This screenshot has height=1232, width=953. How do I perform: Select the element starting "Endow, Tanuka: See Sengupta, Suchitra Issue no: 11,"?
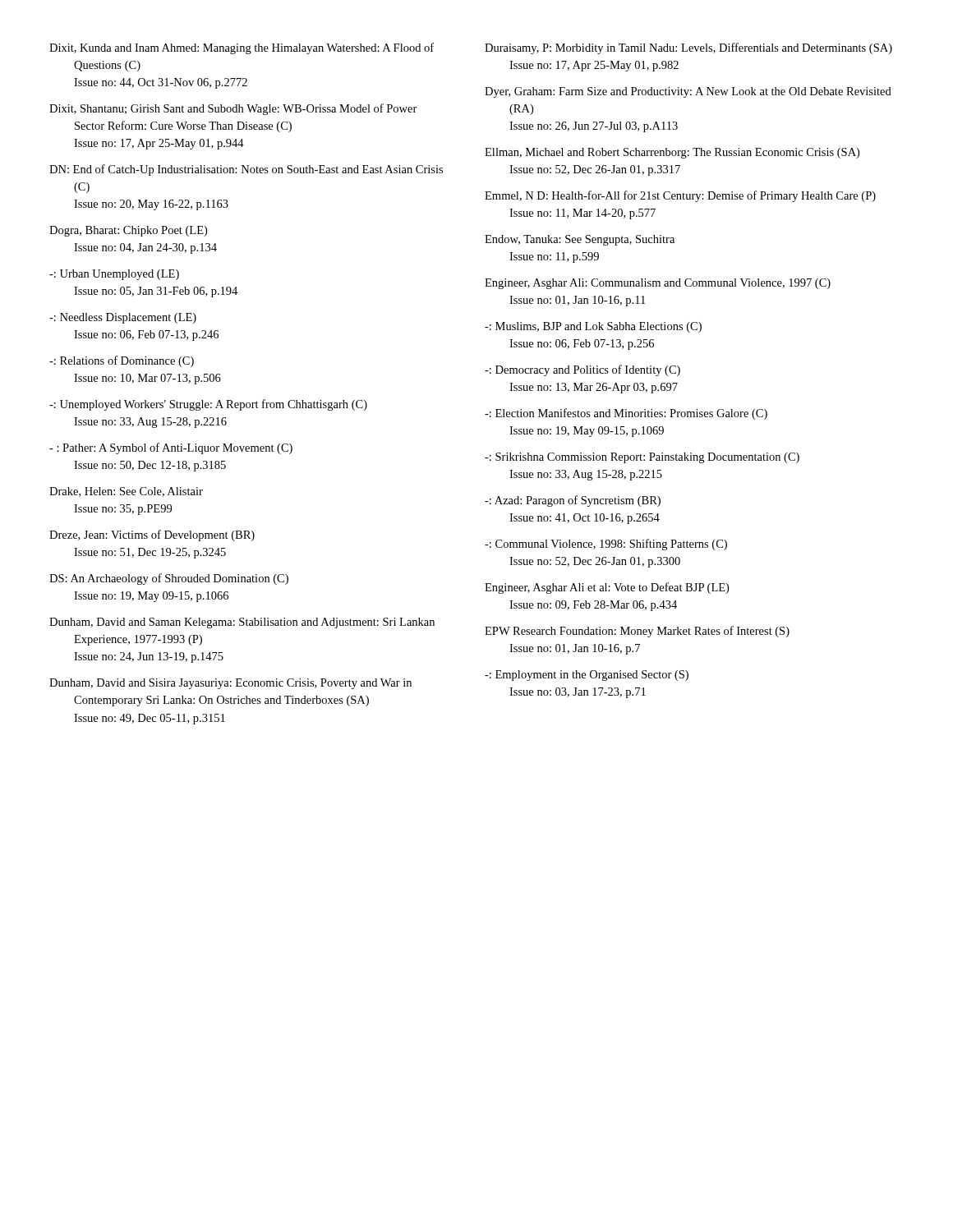pos(580,240)
